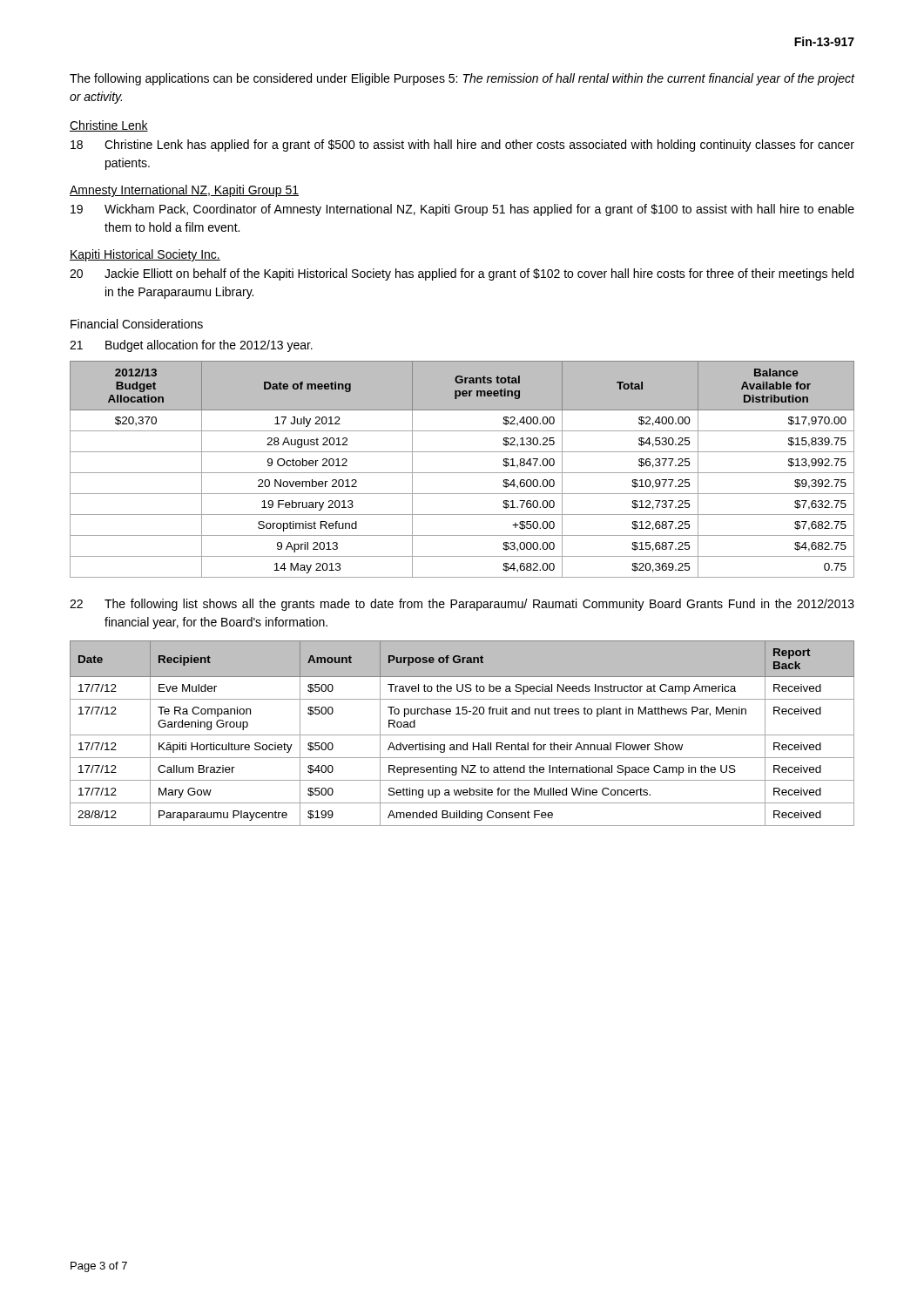The height and width of the screenshot is (1307, 924).
Task: Locate the table with the text "19 February 2013"
Action: pyautogui.click(x=462, y=469)
